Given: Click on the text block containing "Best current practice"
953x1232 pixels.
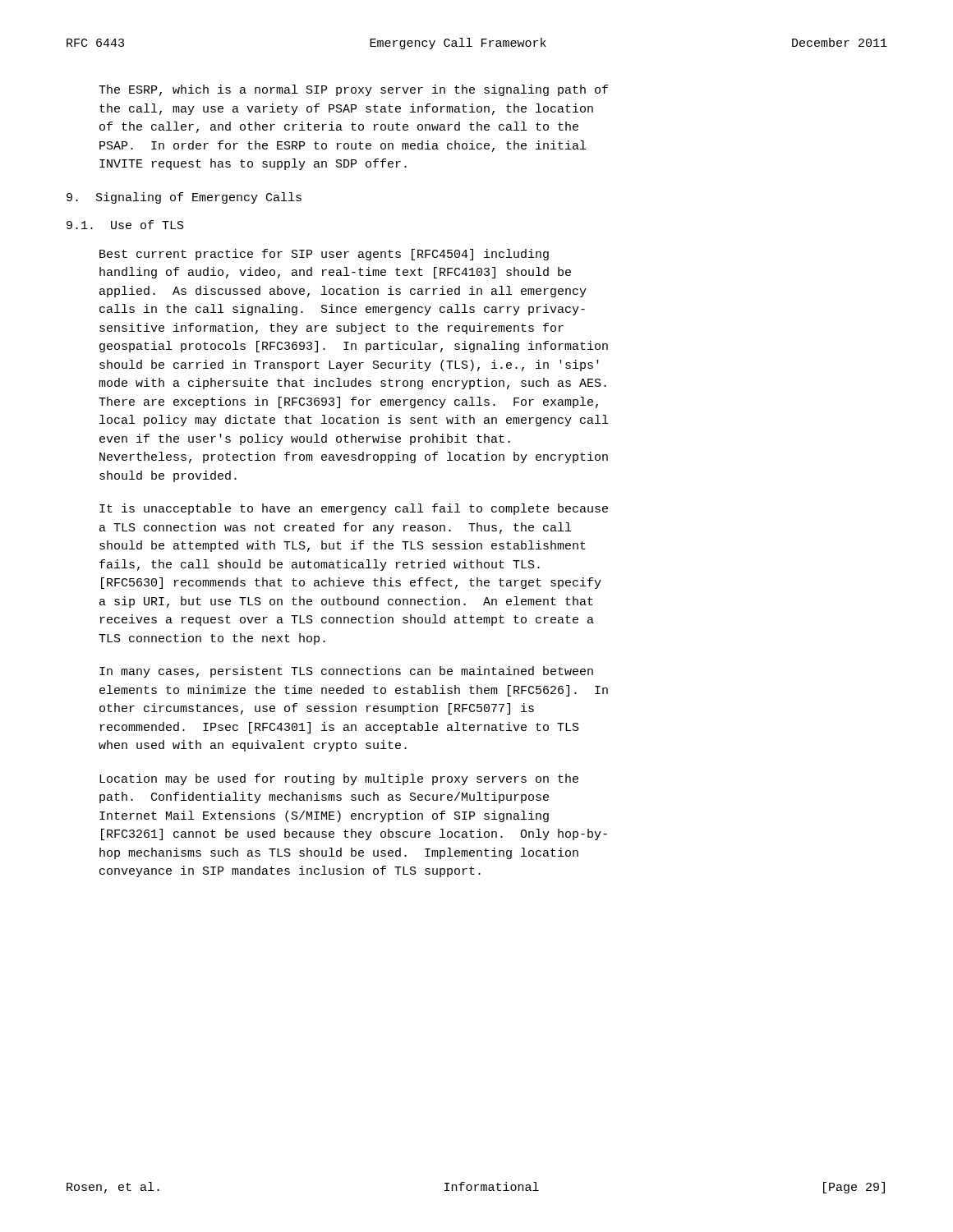Looking at the screenshot, I should [354, 365].
